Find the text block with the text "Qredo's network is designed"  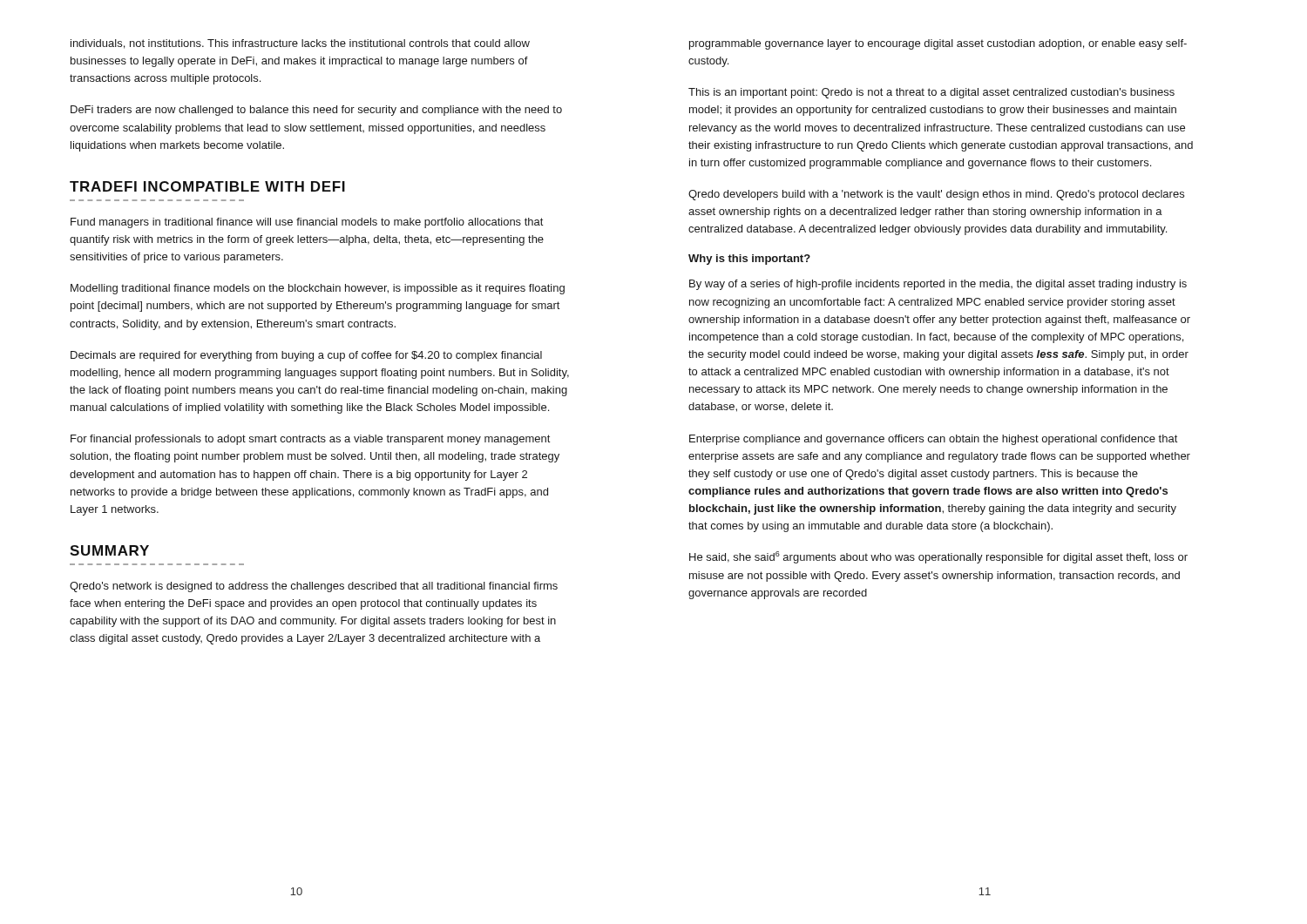pyautogui.click(x=314, y=612)
